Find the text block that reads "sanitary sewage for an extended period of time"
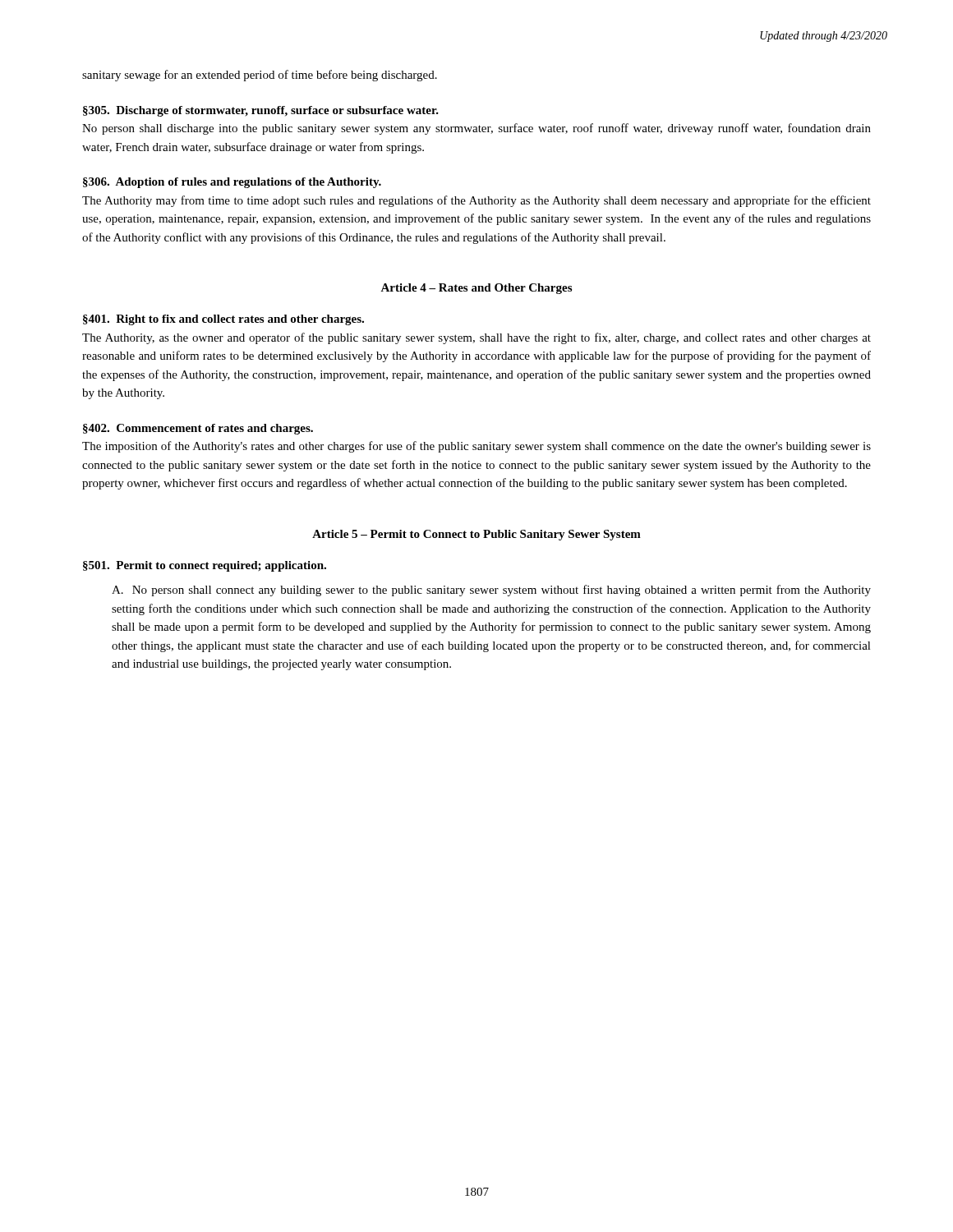This screenshot has width=953, height=1232. point(260,76)
